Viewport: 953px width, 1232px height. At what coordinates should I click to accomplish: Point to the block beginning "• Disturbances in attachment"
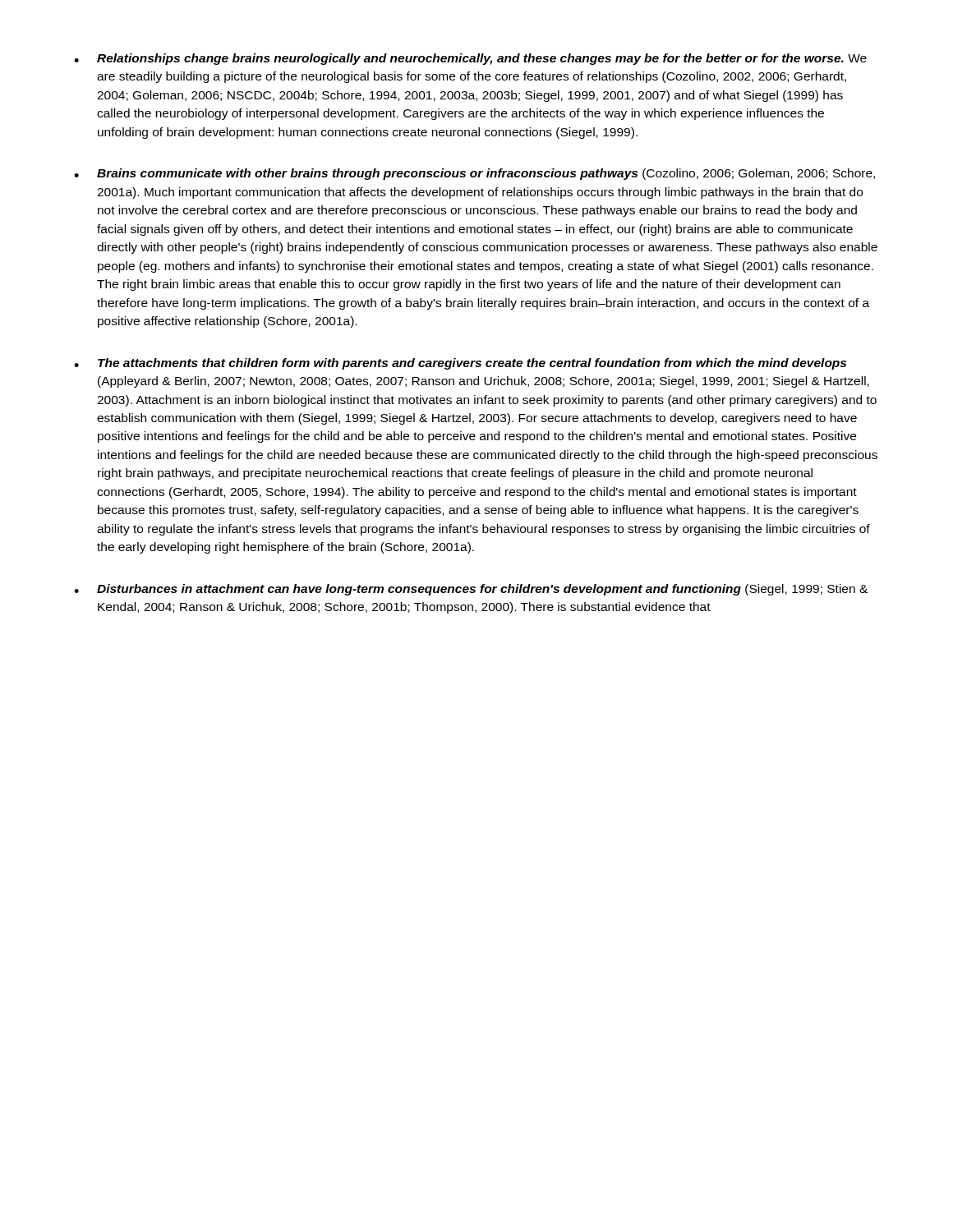click(x=476, y=598)
